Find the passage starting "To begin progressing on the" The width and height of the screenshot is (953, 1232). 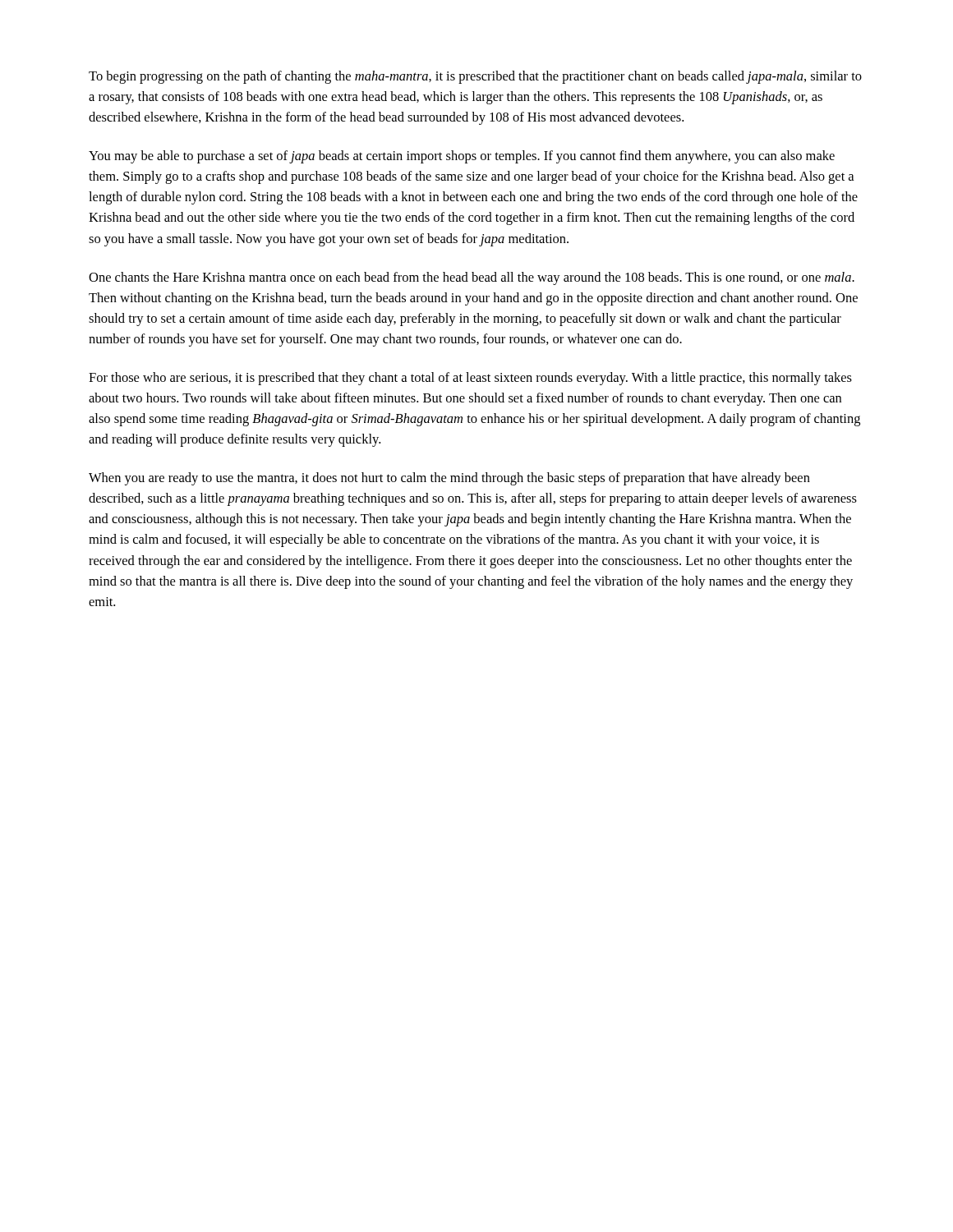pos(475,97)
